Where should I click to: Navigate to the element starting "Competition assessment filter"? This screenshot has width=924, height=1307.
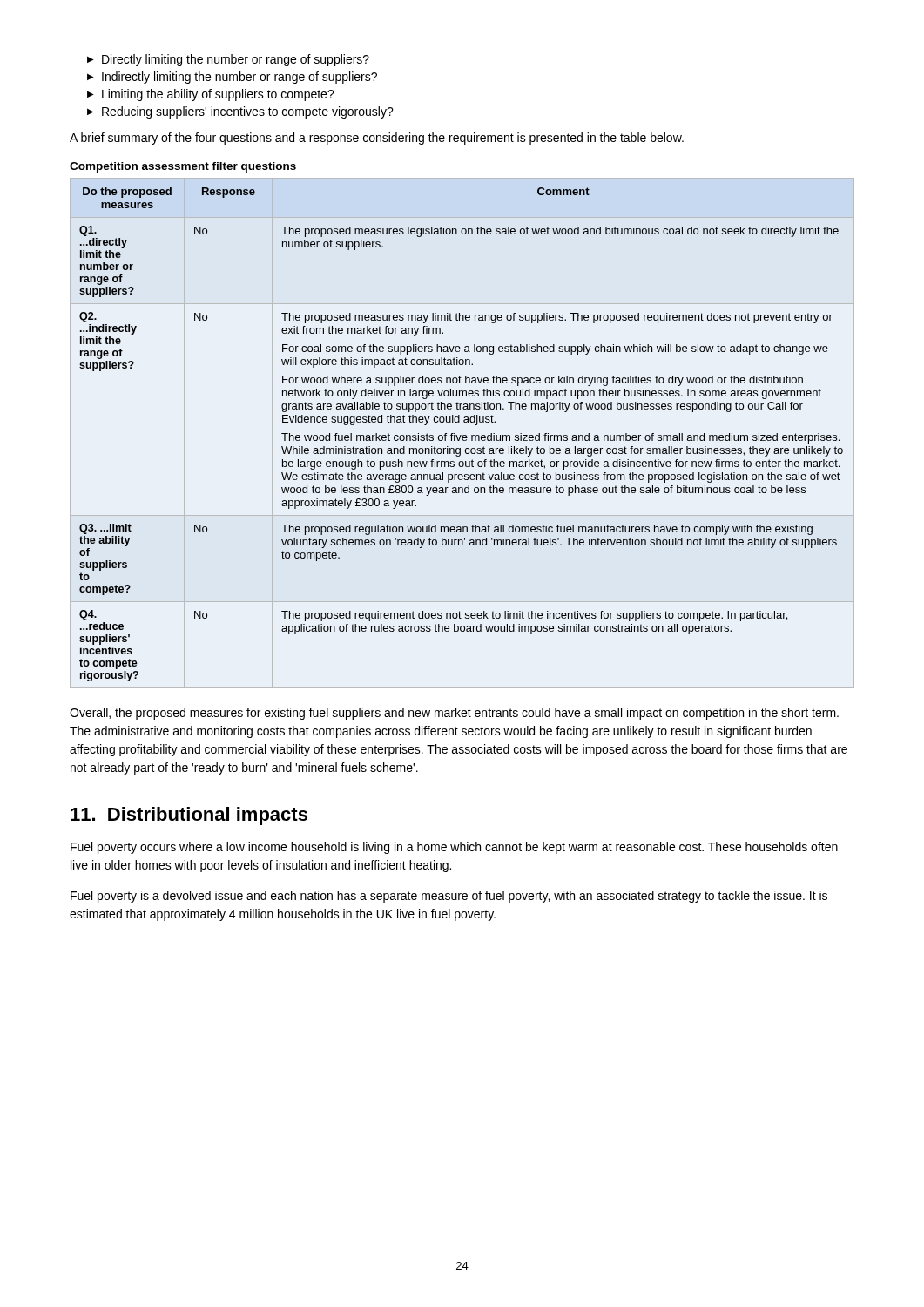(x=183, y=166)
